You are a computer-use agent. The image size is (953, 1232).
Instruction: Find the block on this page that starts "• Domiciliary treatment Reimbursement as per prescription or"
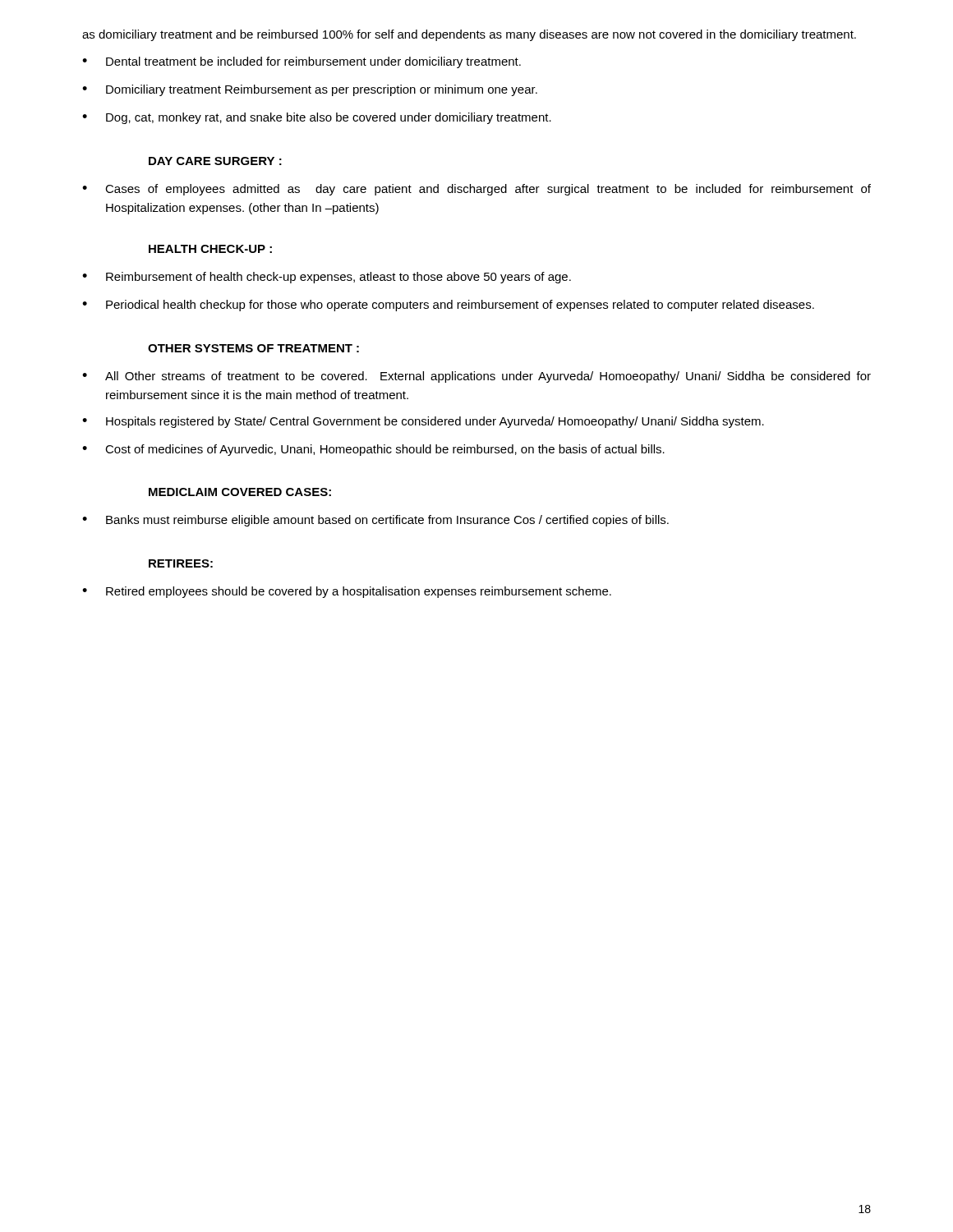point(476,90)
